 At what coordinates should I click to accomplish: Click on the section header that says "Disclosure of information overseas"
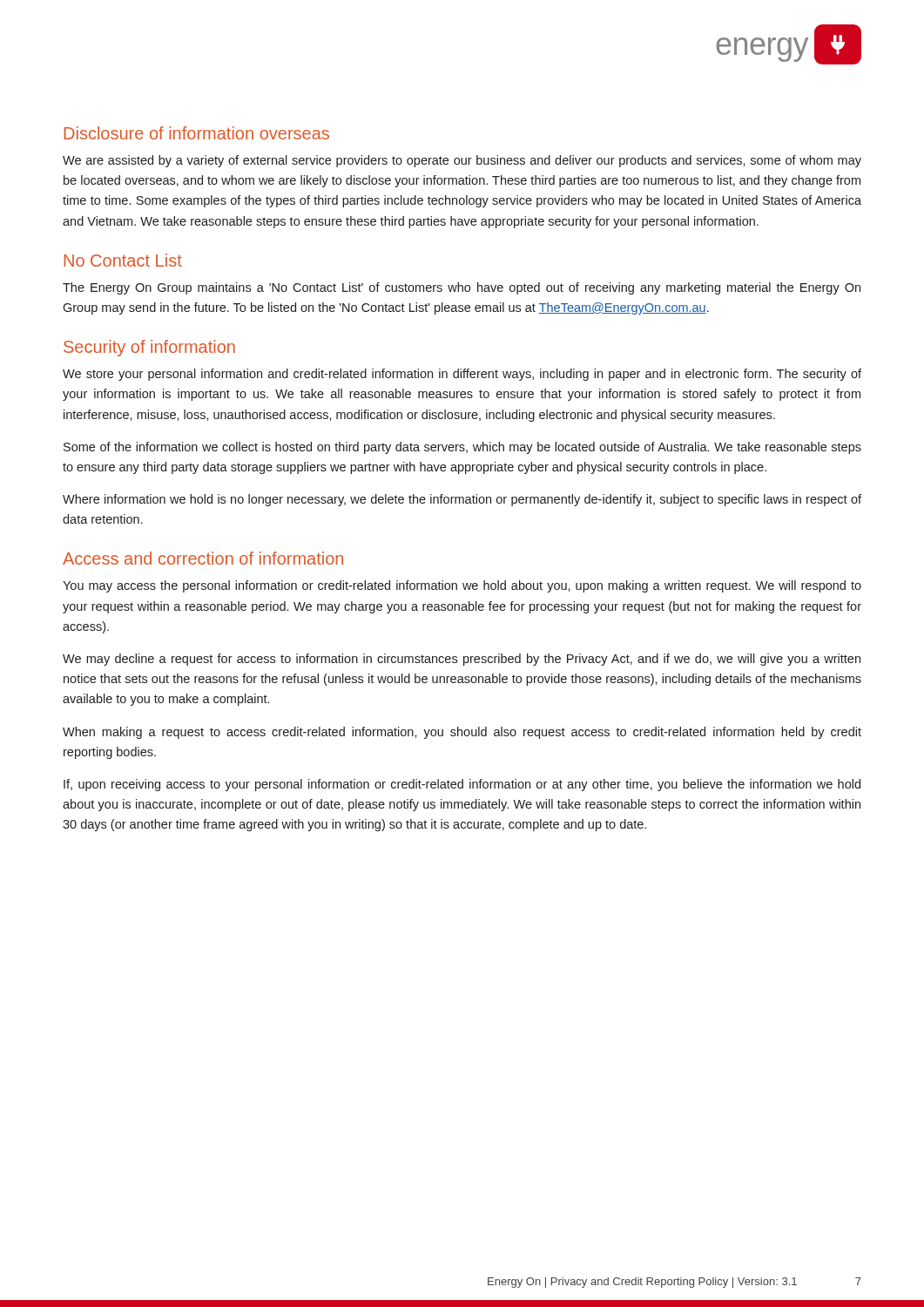[x=196, y=133]
